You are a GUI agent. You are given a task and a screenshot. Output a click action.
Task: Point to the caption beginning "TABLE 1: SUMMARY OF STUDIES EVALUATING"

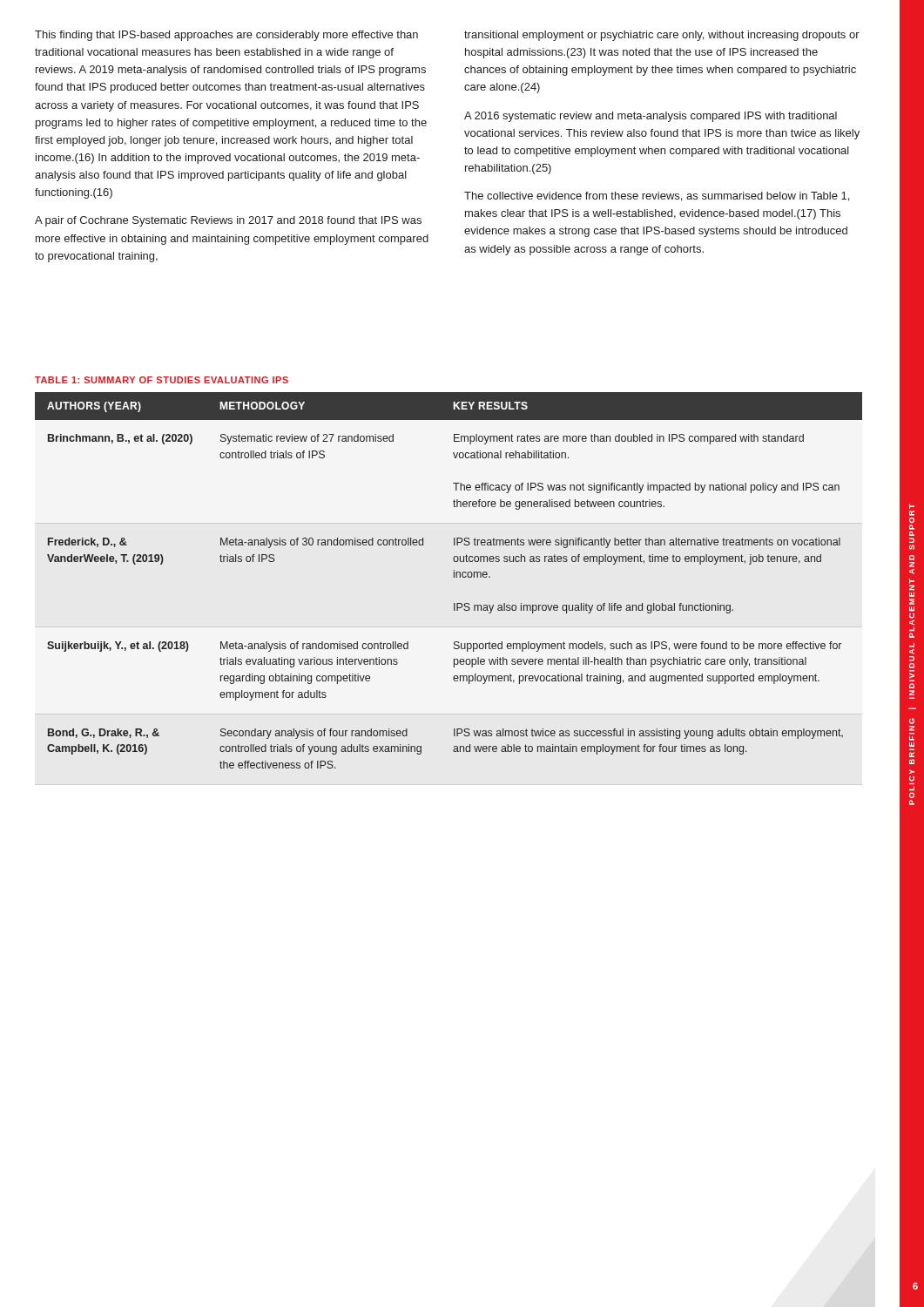click(162, 380)
